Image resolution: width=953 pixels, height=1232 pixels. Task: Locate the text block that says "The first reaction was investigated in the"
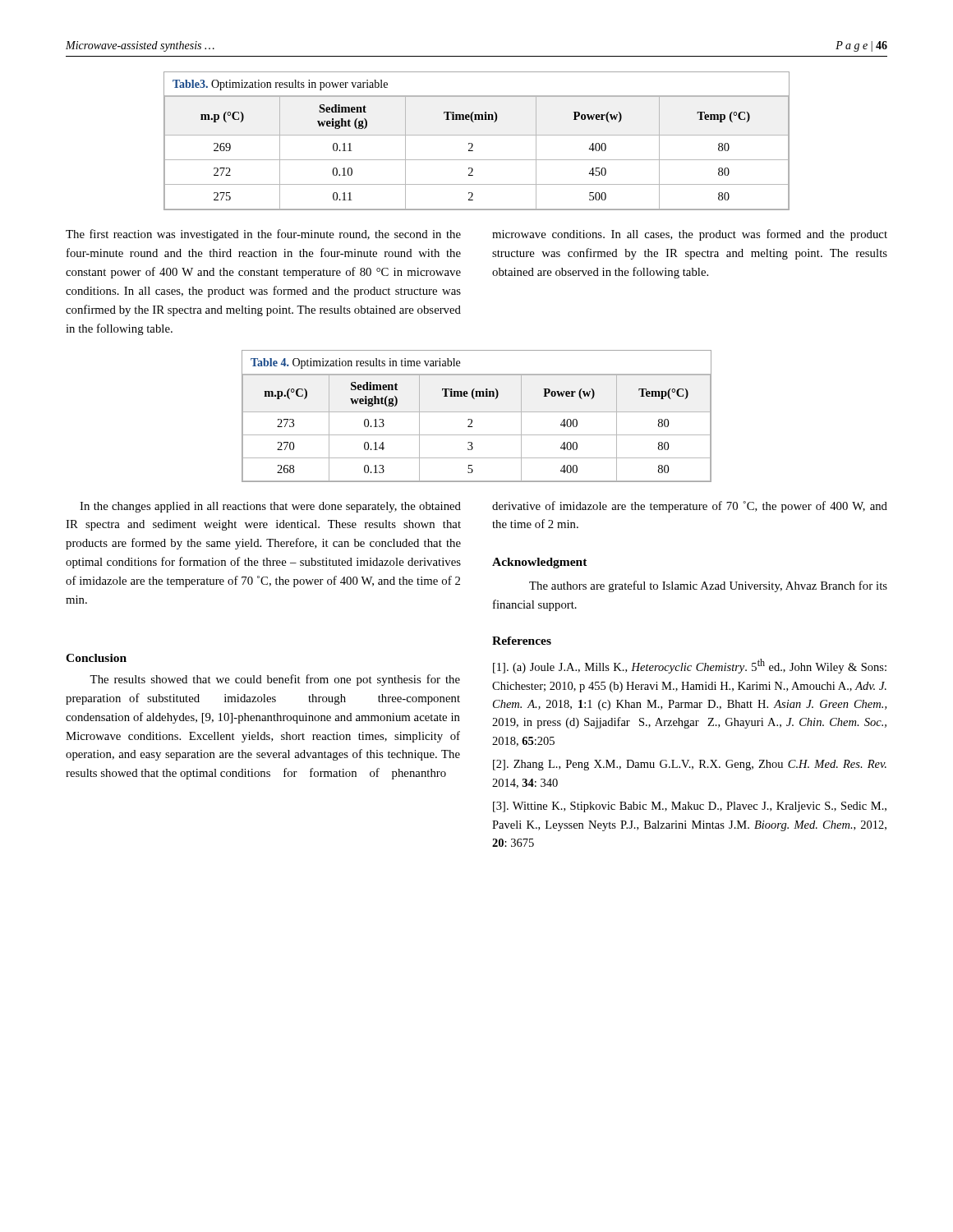pos(263,281)
